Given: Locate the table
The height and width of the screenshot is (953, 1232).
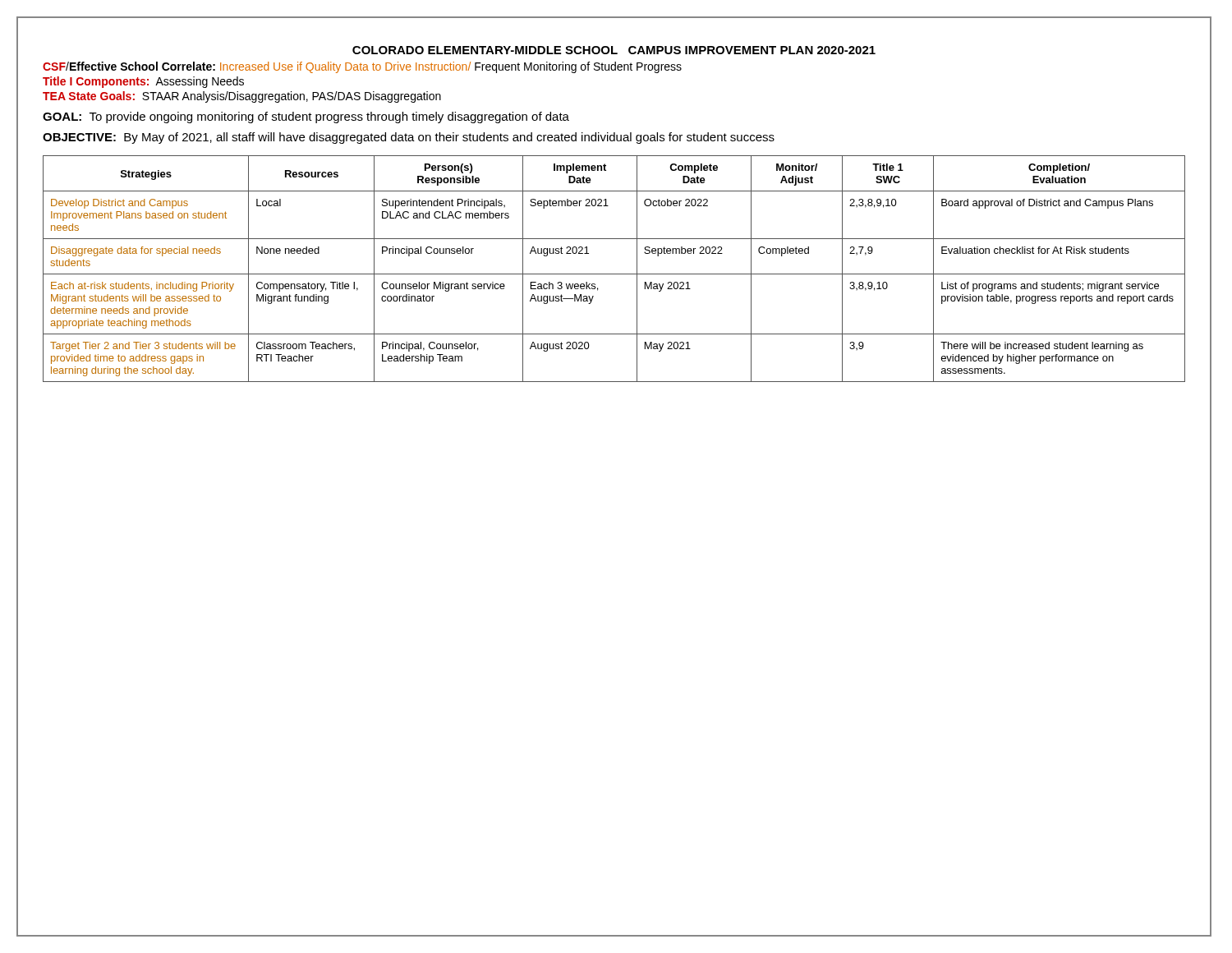Looking at the screenshot, I should (x=614, y=269).
